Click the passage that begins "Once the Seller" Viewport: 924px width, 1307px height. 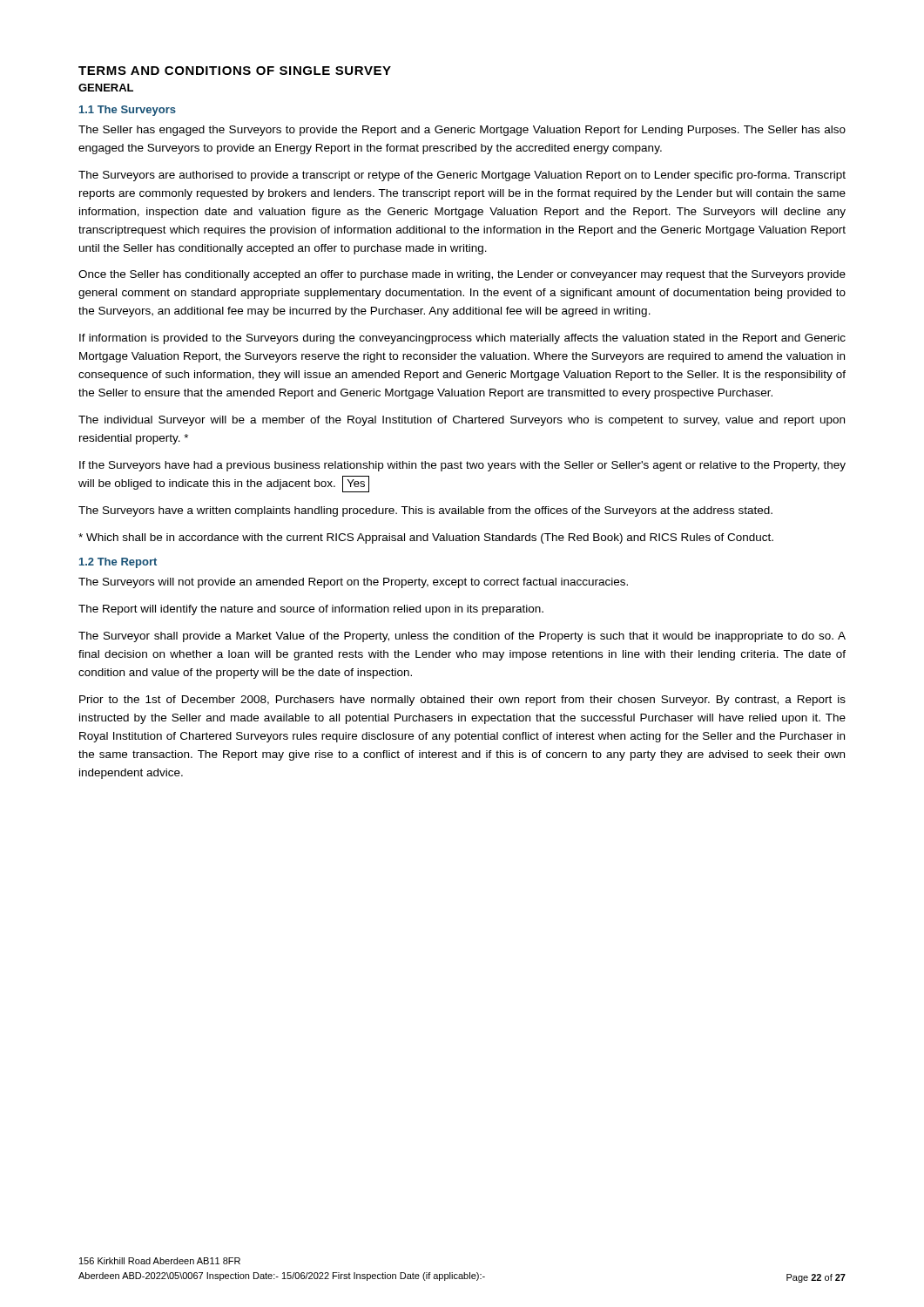pyautogui.click(x=462, y=293)
